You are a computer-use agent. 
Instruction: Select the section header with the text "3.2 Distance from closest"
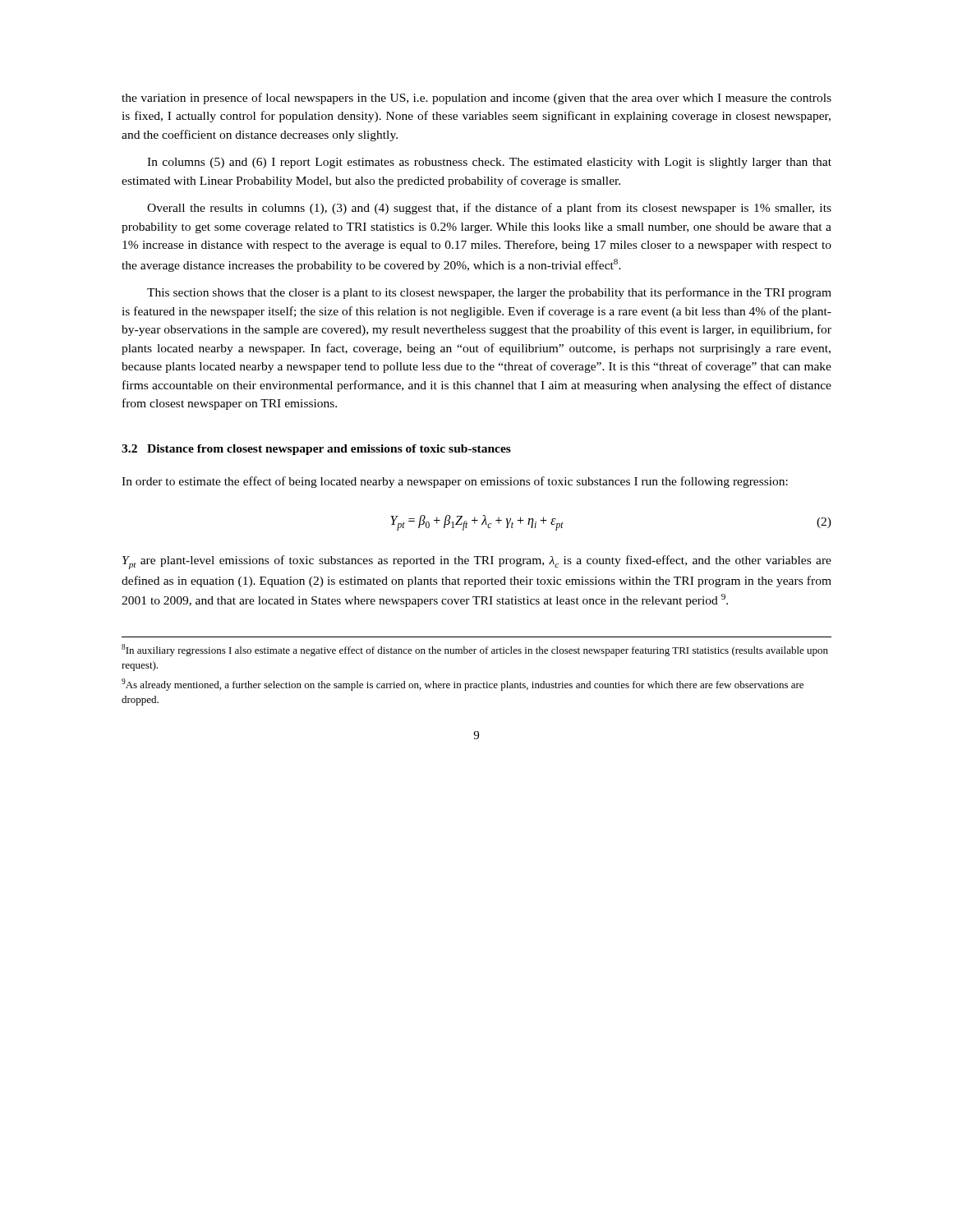316,448
